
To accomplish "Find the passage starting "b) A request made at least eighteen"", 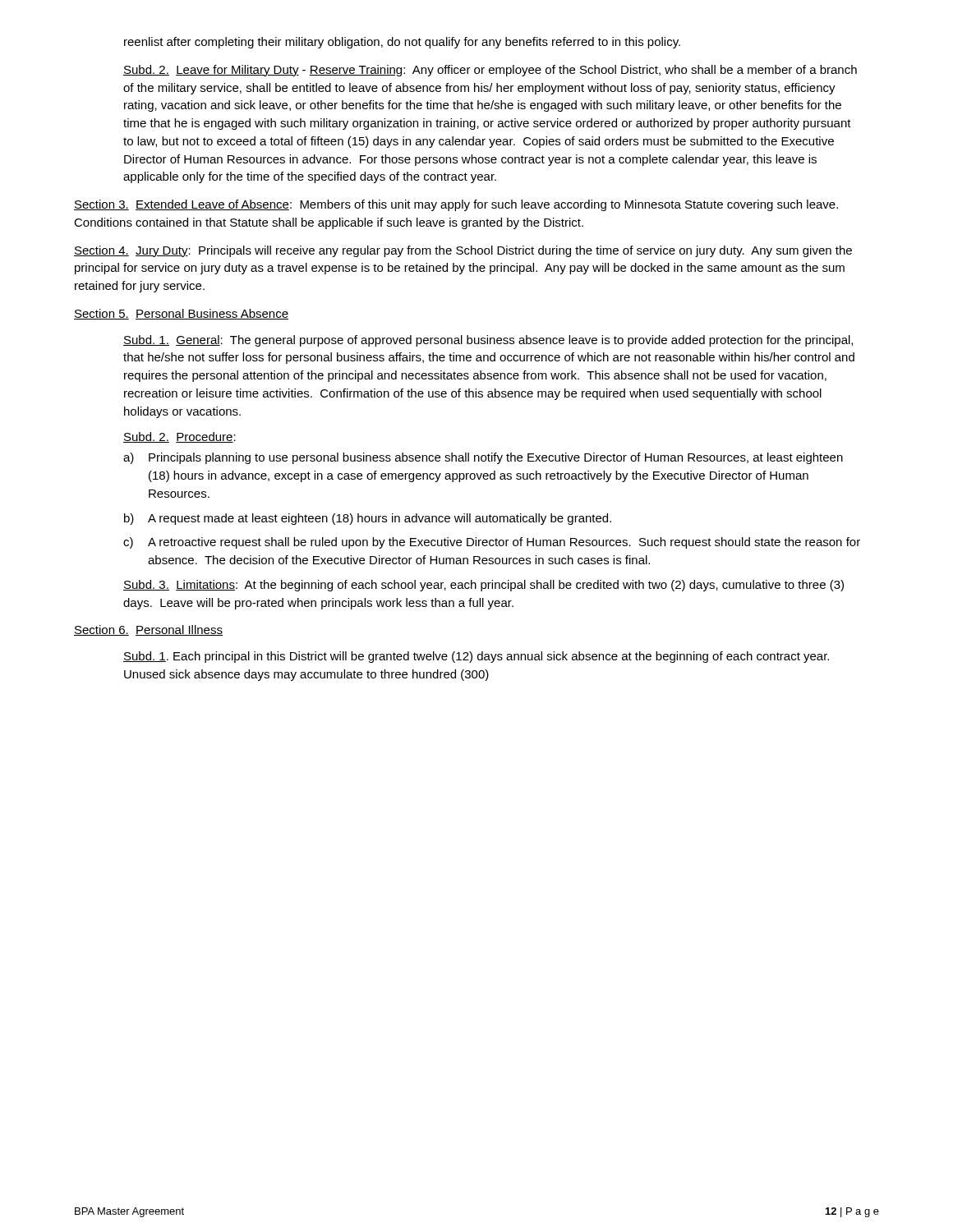I will tap(493, 518).
